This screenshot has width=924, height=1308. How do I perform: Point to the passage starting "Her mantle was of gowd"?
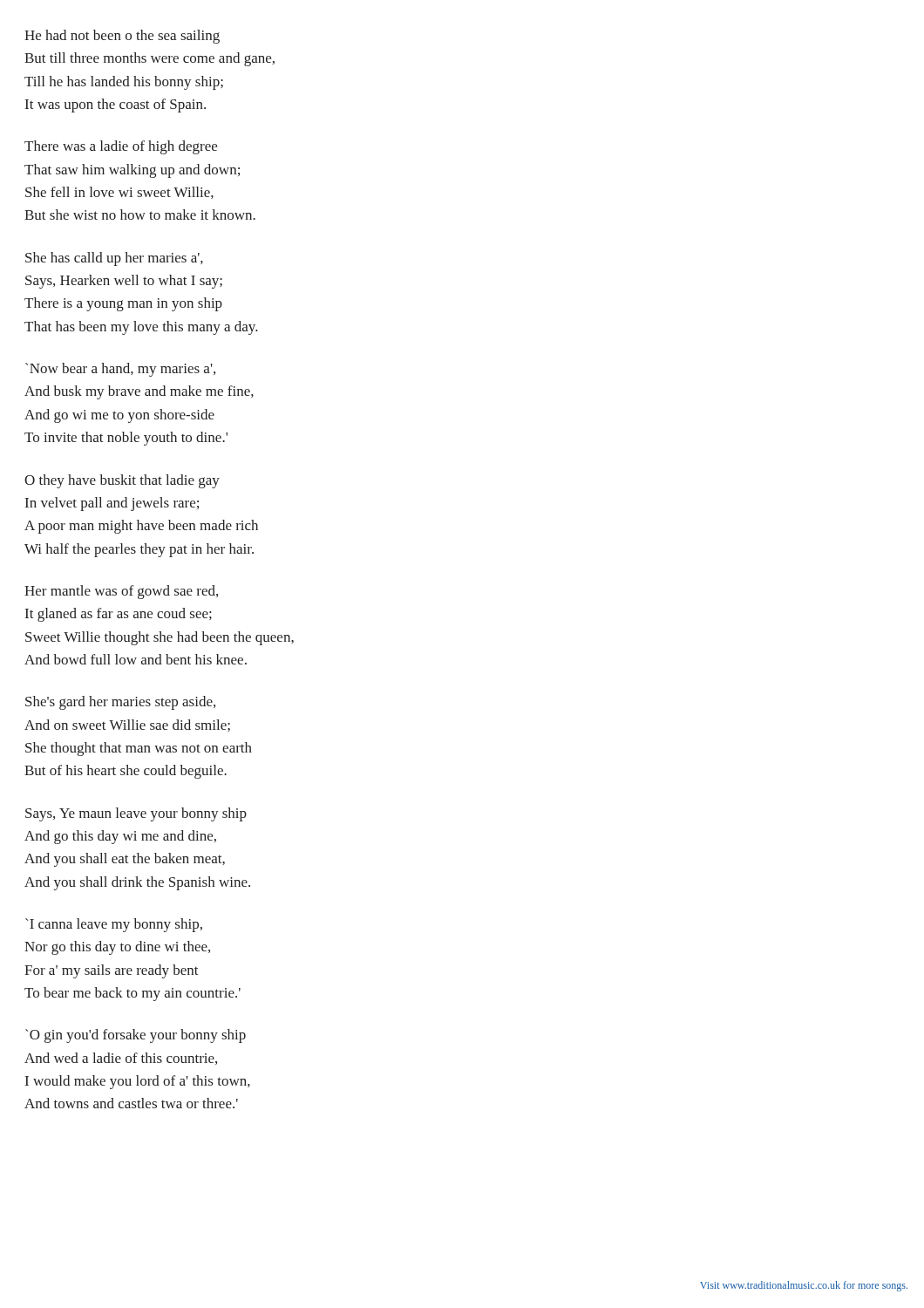click(295, 626)
